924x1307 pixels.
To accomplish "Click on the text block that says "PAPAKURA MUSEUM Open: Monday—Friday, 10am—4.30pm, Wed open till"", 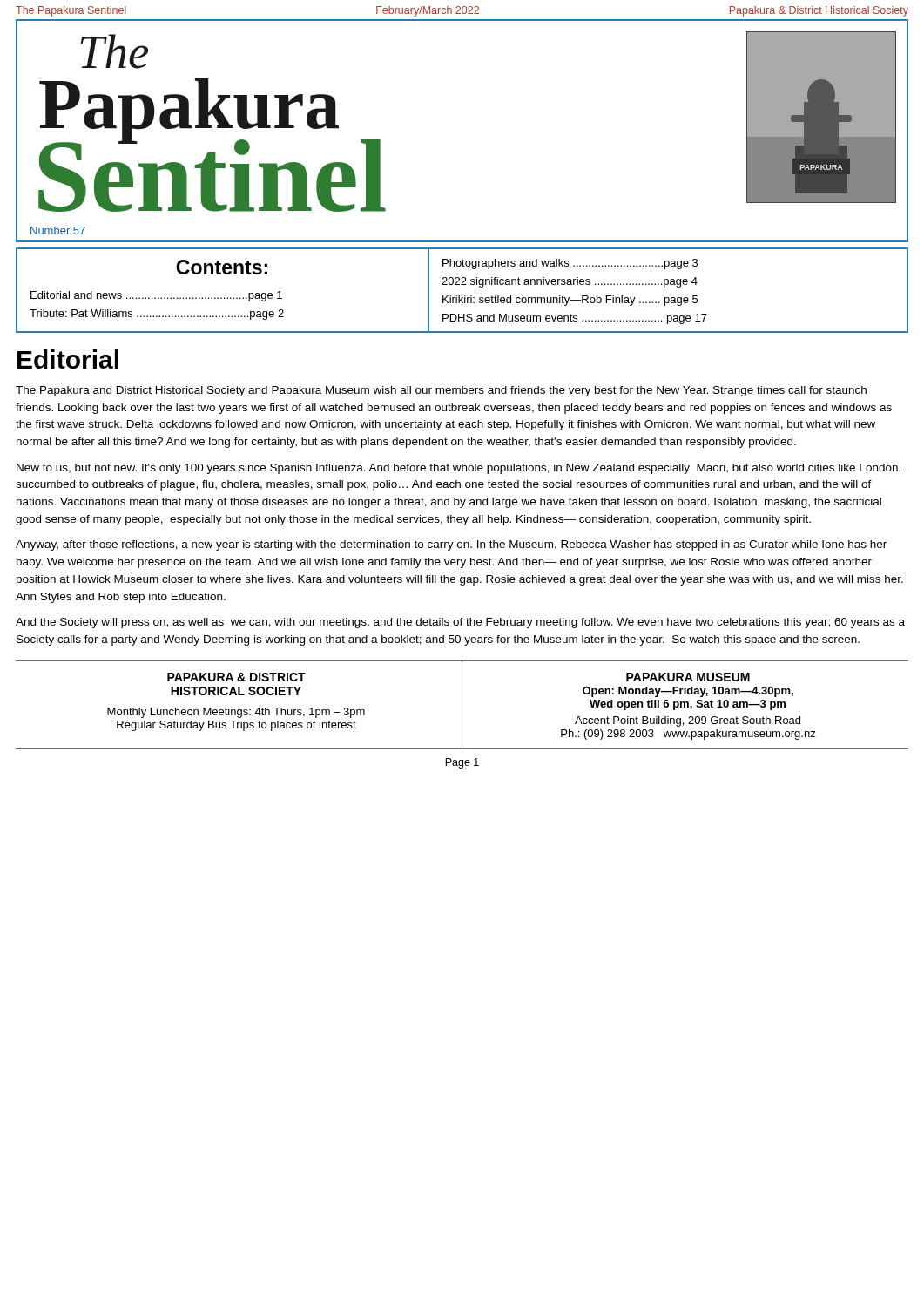I will pos(688,705).
